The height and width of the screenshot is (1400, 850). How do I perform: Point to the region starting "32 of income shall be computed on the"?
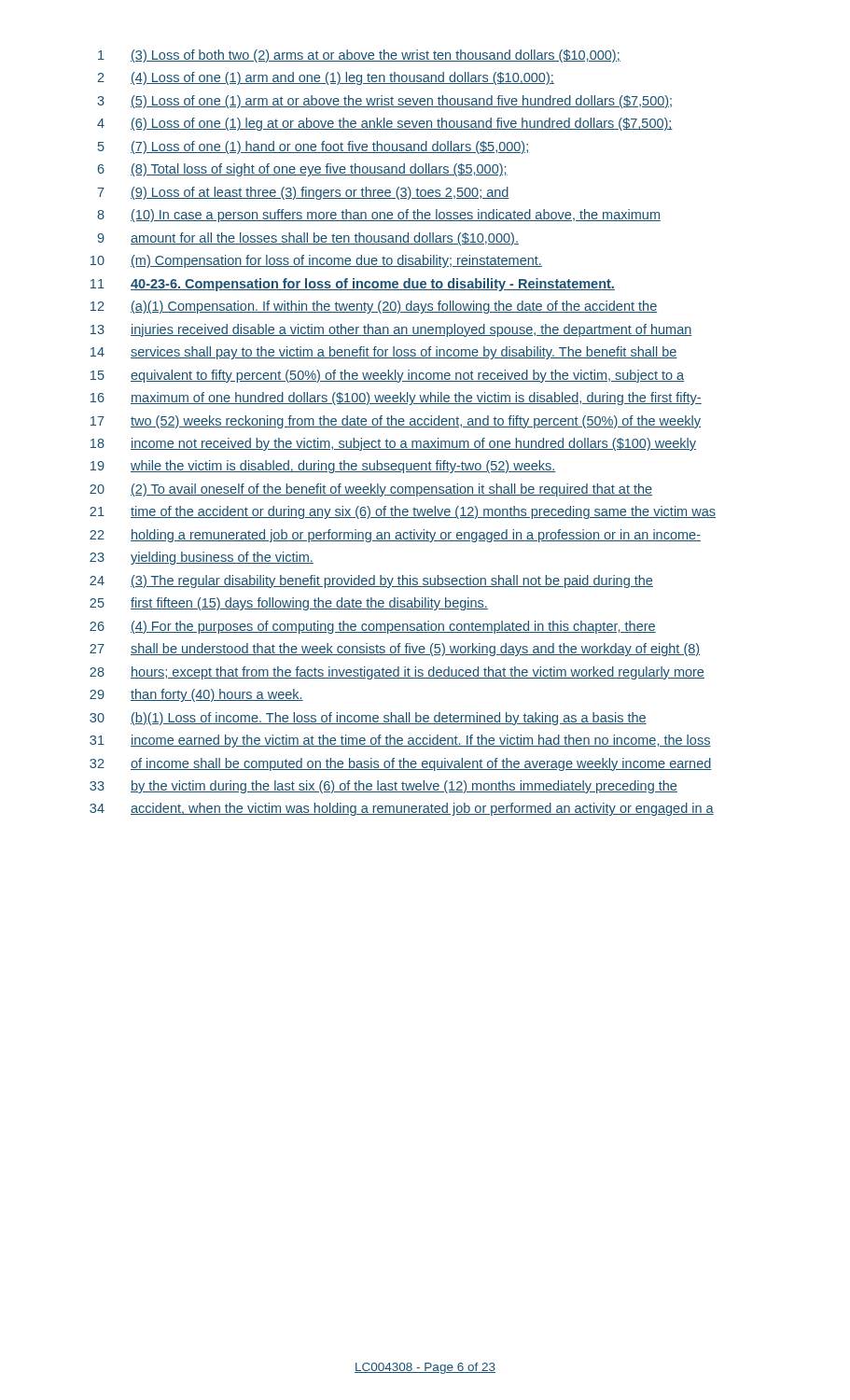click(x=425, y=763)
